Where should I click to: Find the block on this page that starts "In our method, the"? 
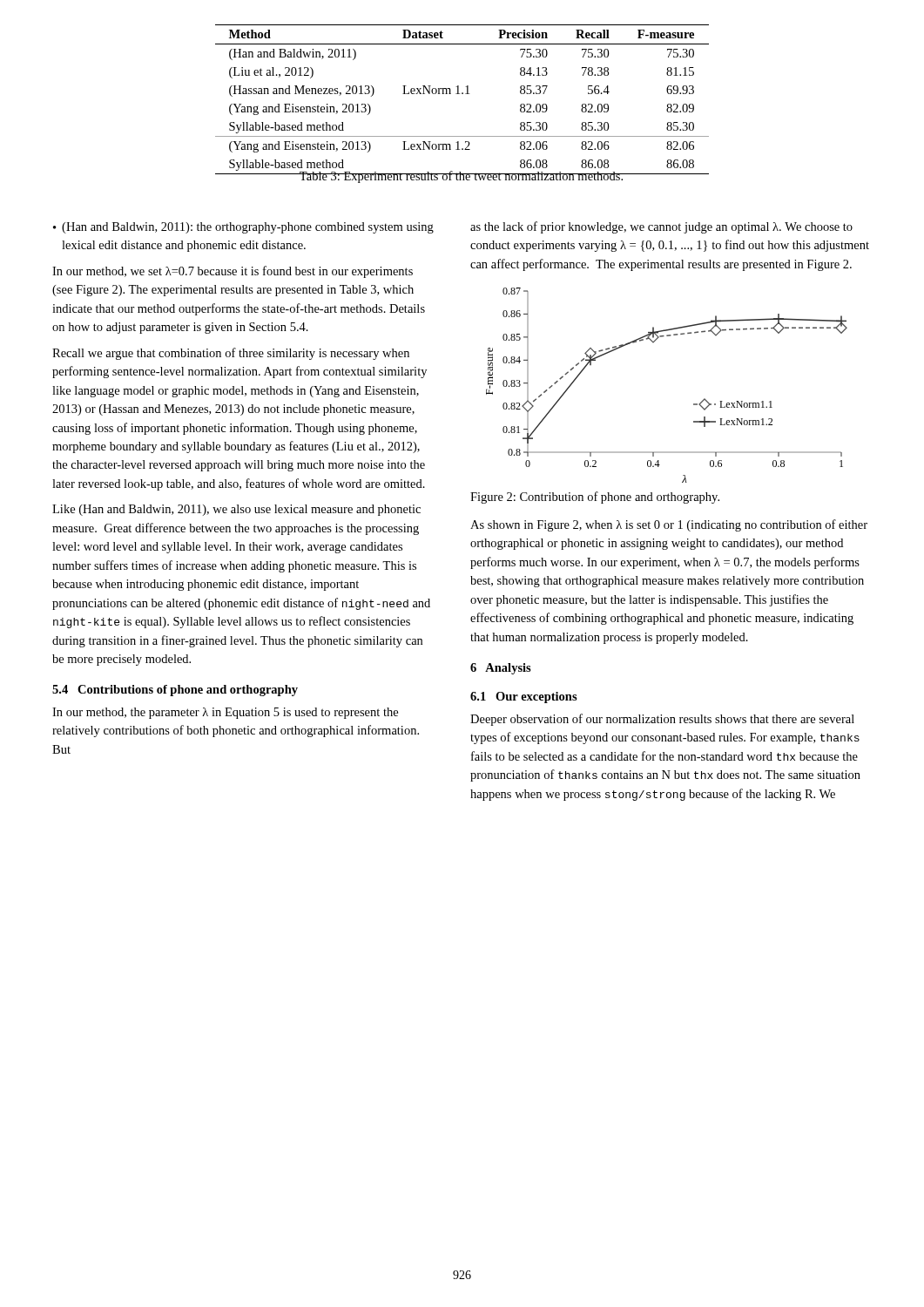(x=244, y=731)
